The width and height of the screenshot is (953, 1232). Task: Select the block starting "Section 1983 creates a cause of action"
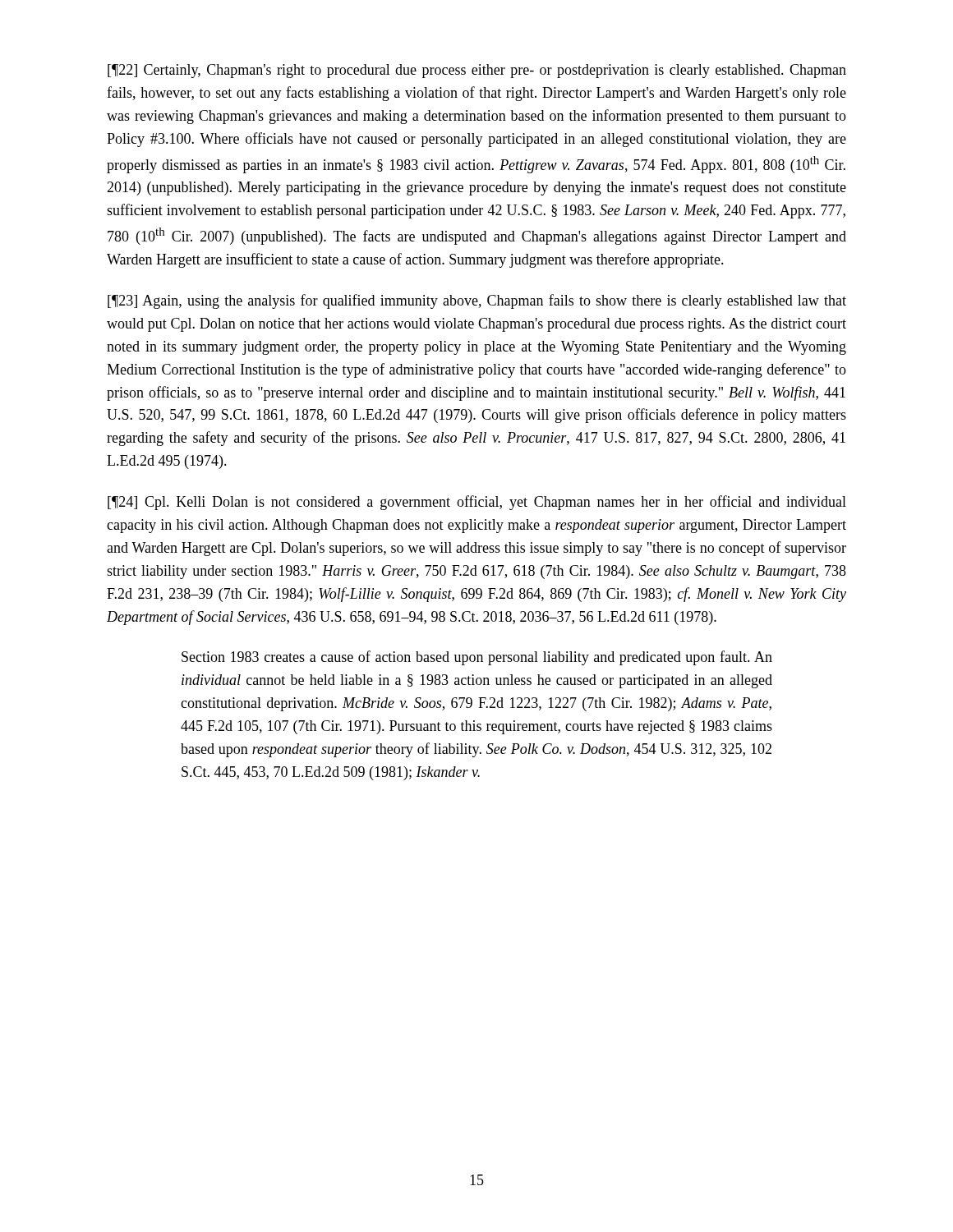coord(476,715)
